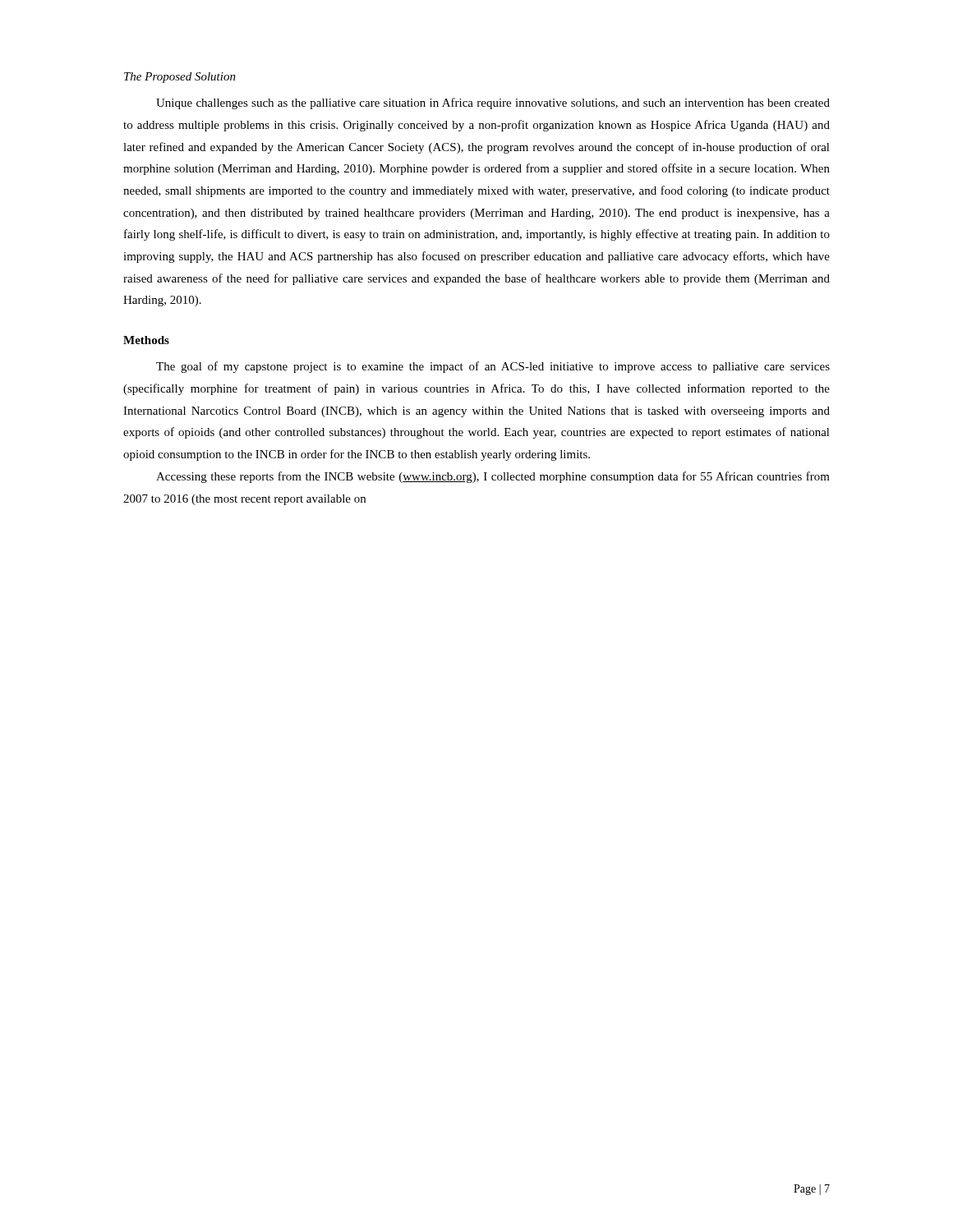Click where it says "The Proposed Solution"

pyautogui.click(x=179, y=76)
